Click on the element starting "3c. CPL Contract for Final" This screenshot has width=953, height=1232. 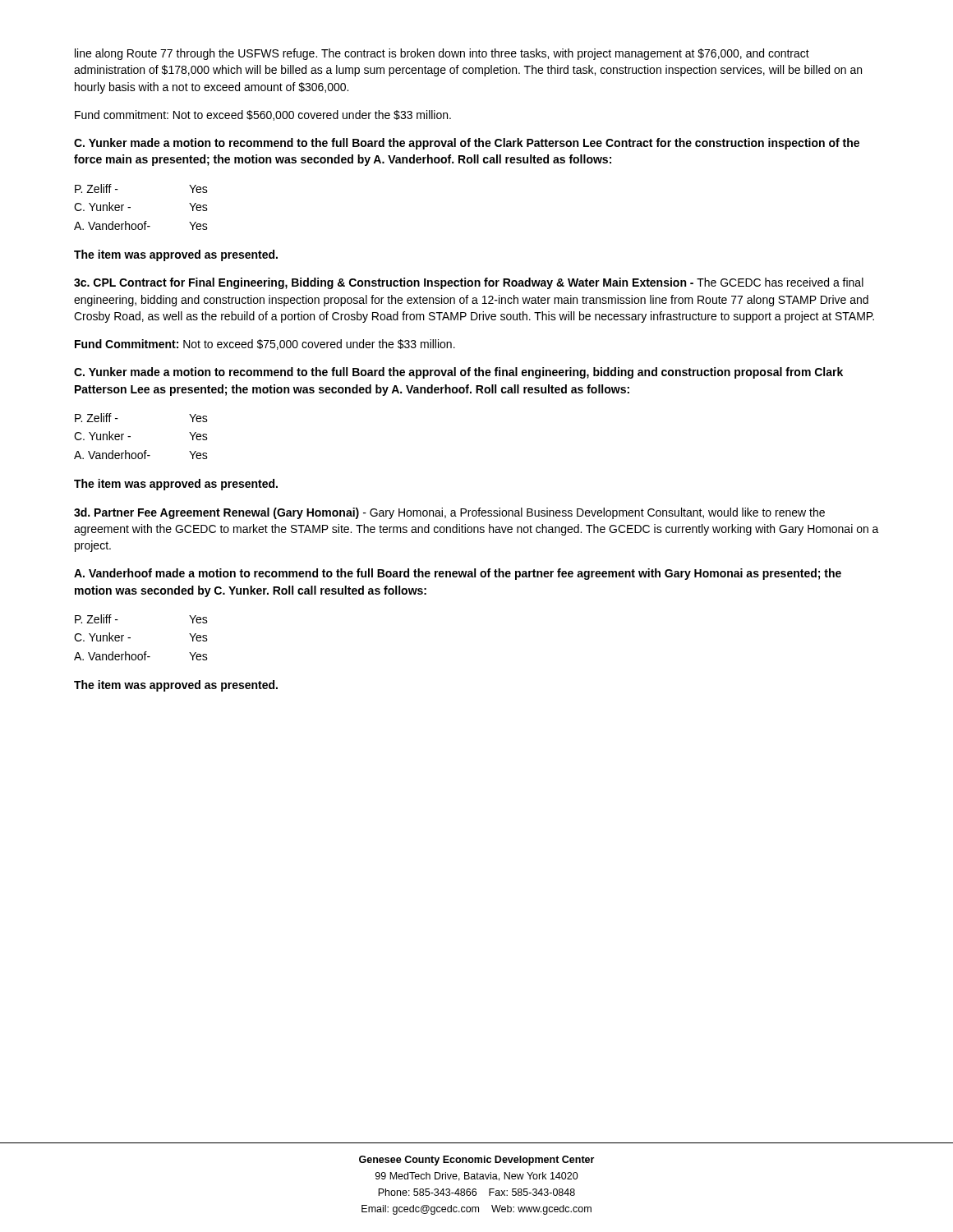[x=475, y=299]
